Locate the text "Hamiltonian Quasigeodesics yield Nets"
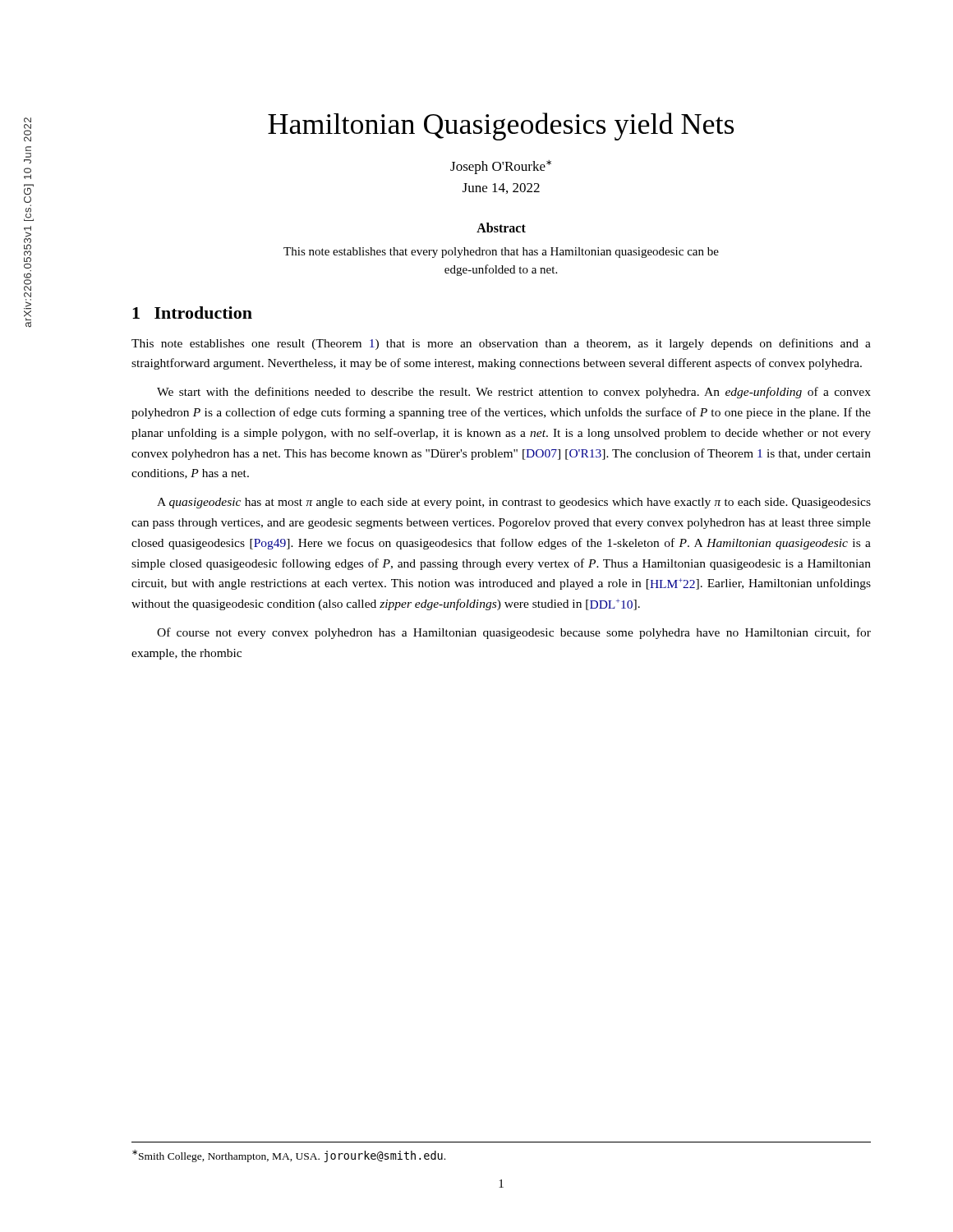 coord(501,124)
